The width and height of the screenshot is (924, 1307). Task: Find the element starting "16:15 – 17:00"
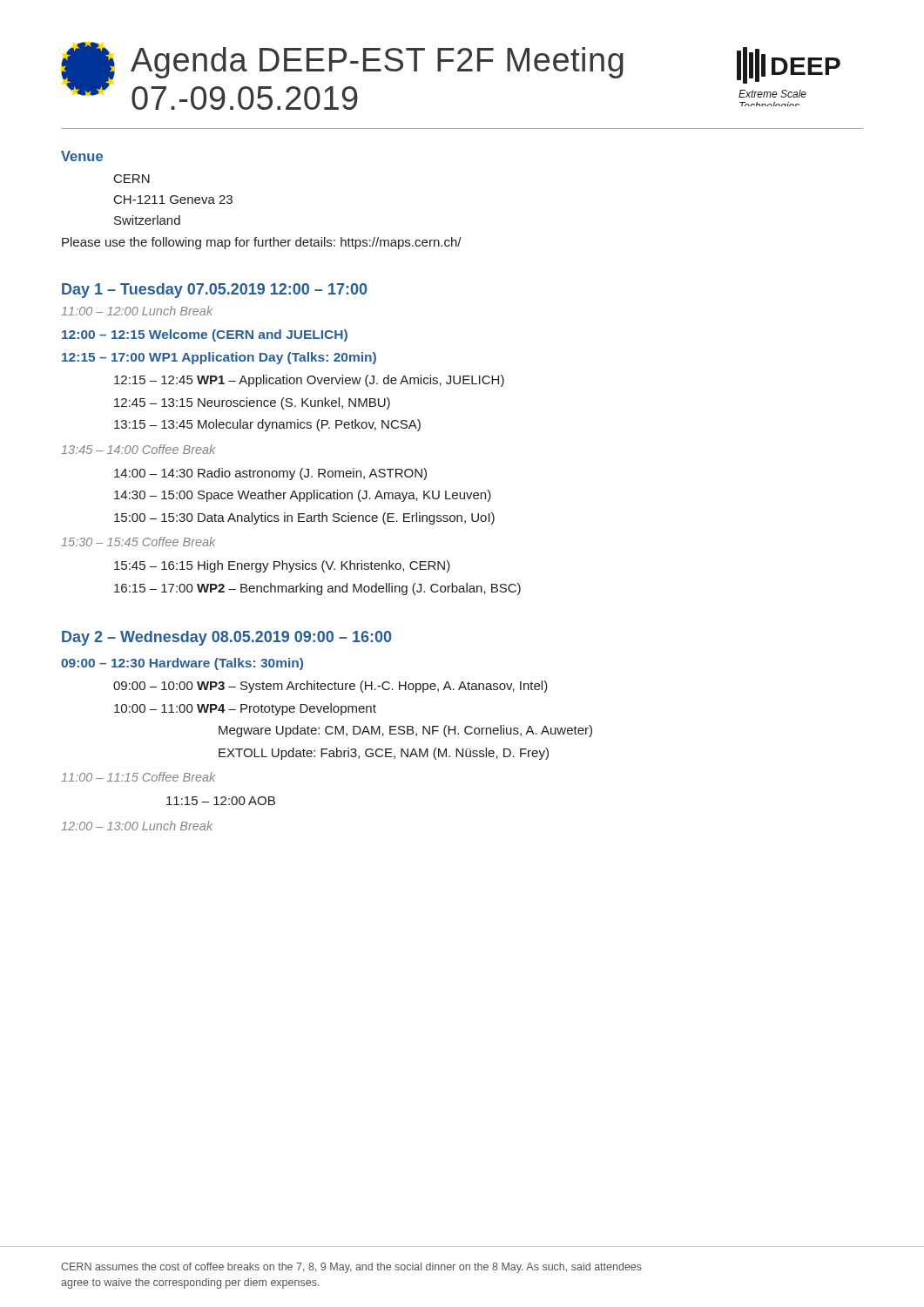[317, 588]
